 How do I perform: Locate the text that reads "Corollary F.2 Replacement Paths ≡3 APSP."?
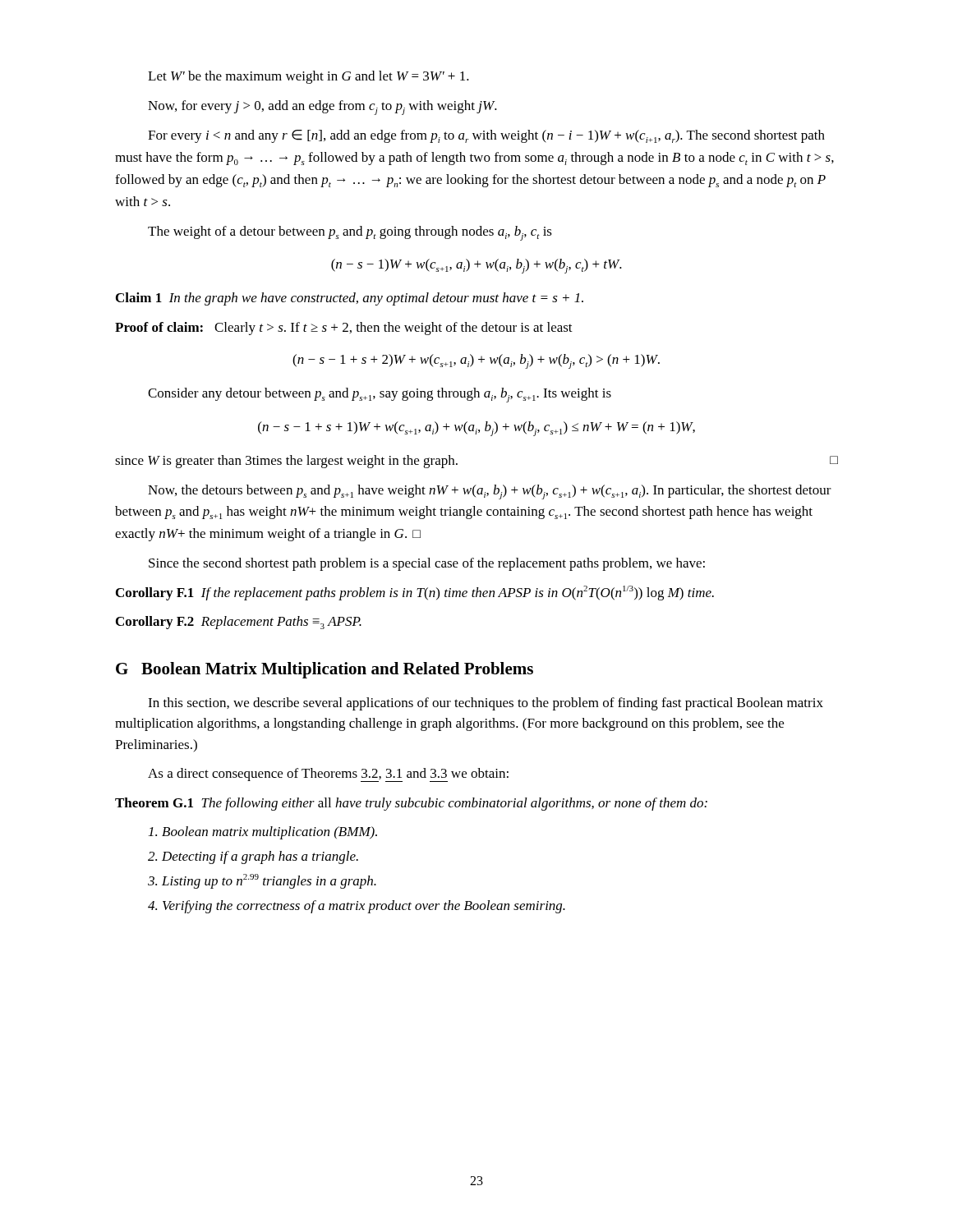coord(239,623)
